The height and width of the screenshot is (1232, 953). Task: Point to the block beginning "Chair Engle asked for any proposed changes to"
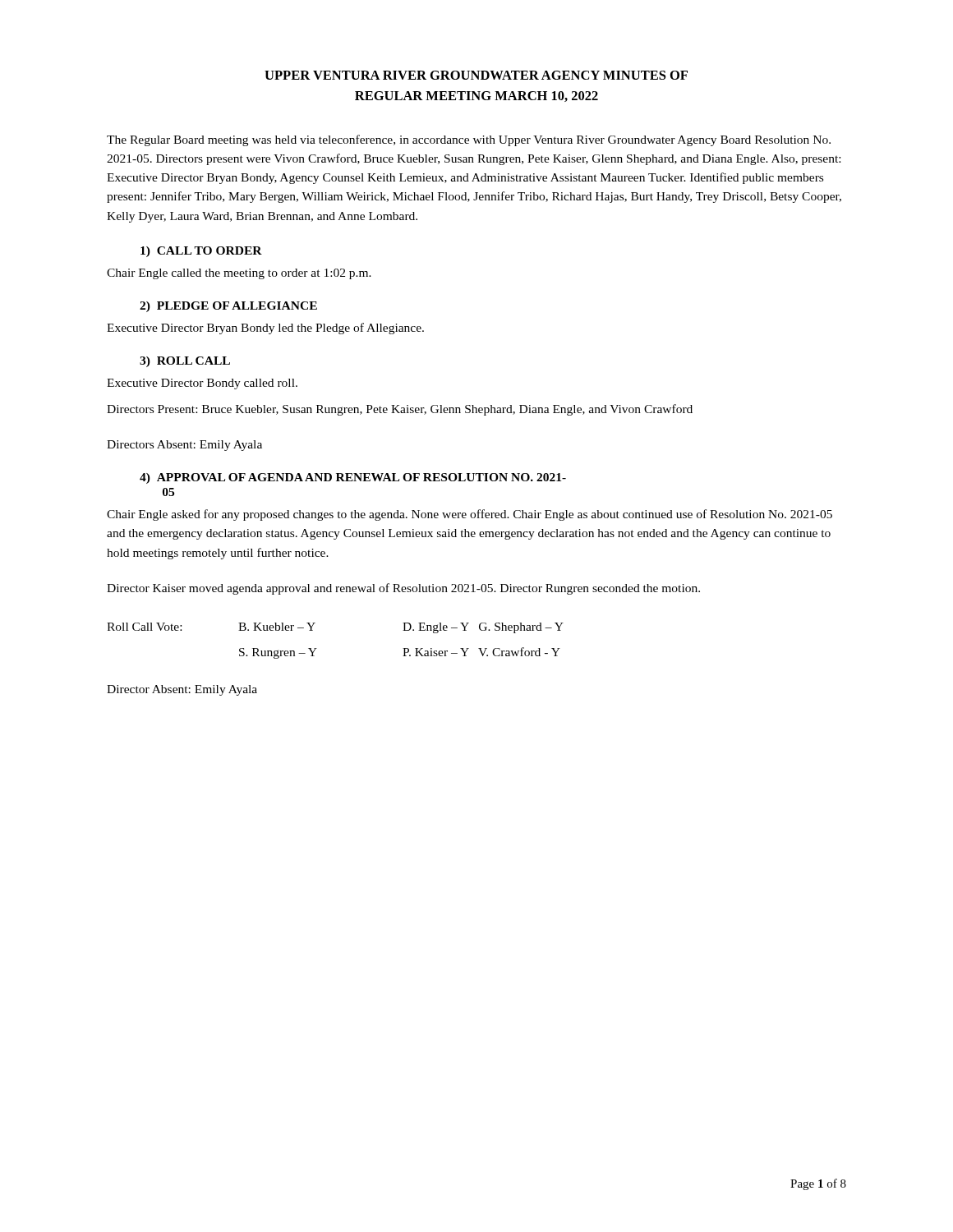coord(470,533)
